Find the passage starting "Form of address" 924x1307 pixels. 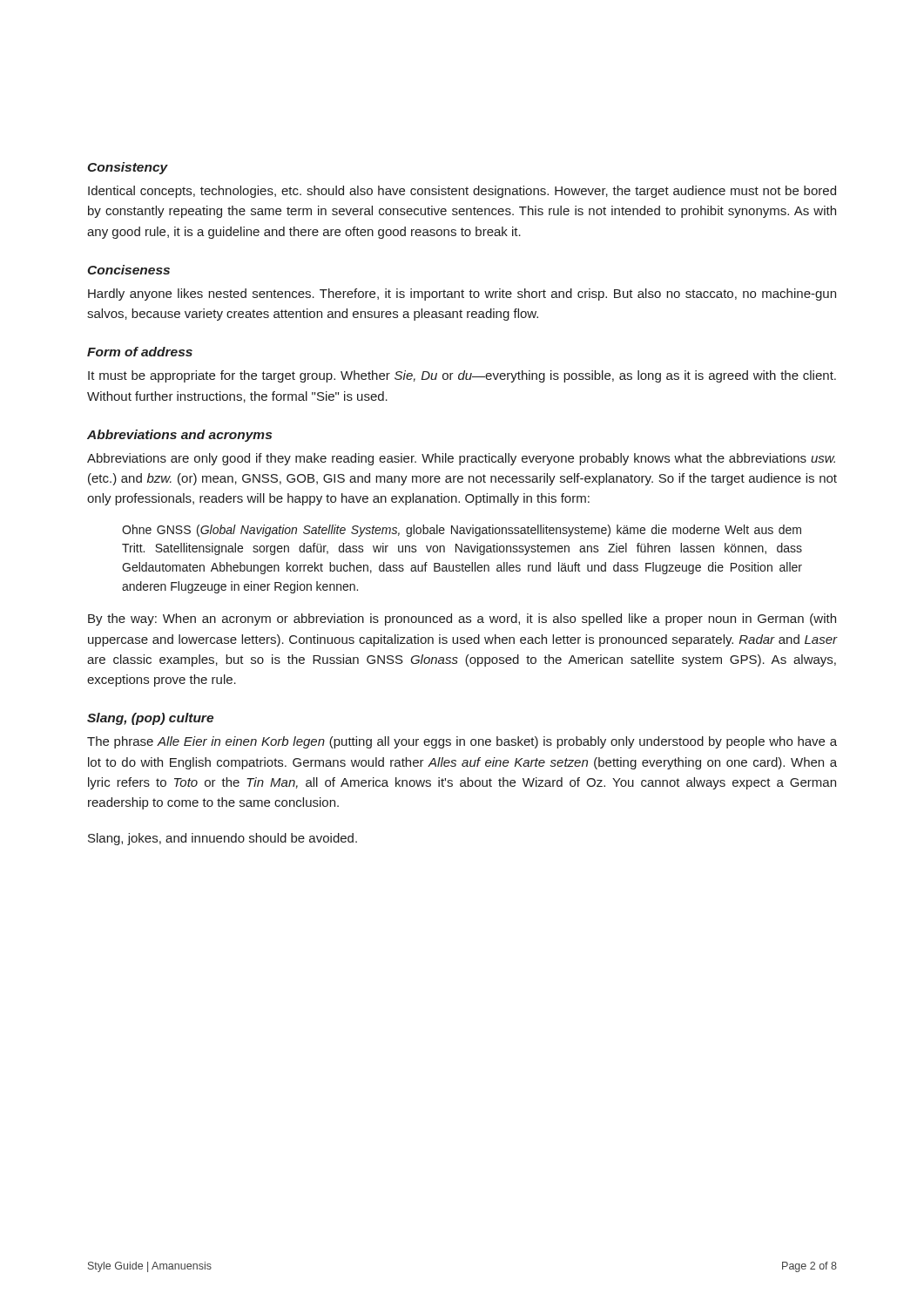coord(140,352)
